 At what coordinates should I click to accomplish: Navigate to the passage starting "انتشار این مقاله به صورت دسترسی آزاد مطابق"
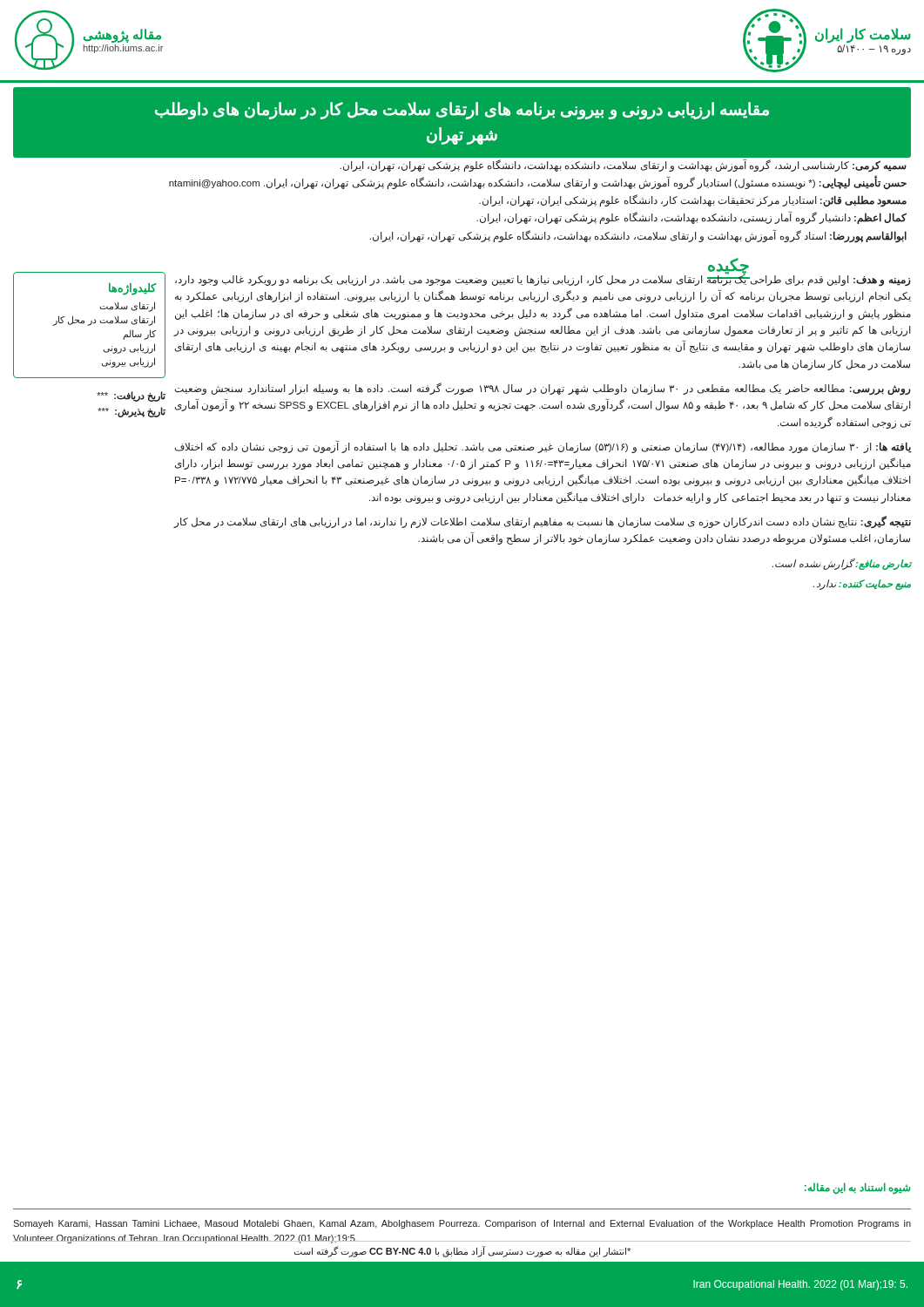462,1251
